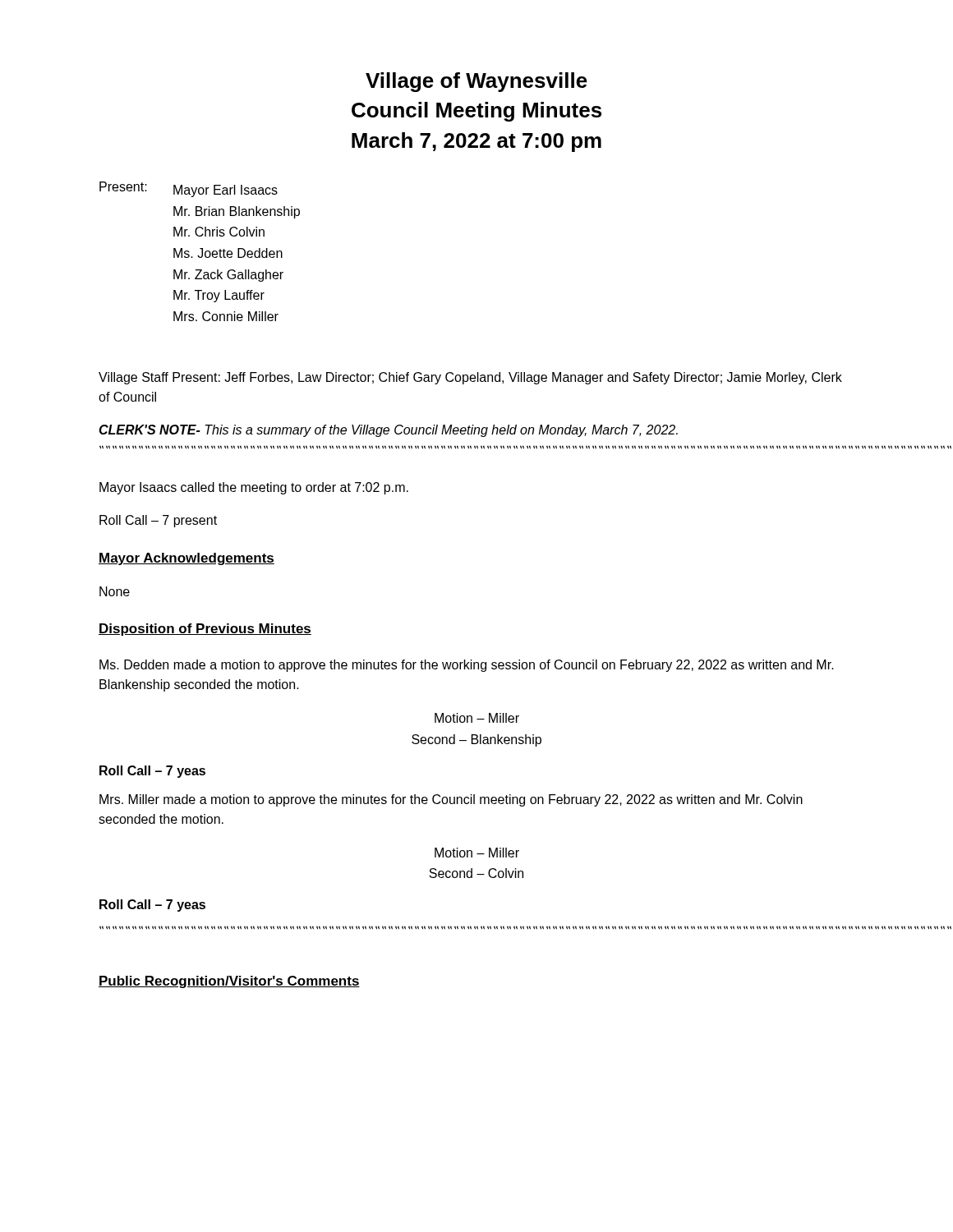Find the section header that reads "Disposition of Previous Minutes"

(x=205, y=629)
